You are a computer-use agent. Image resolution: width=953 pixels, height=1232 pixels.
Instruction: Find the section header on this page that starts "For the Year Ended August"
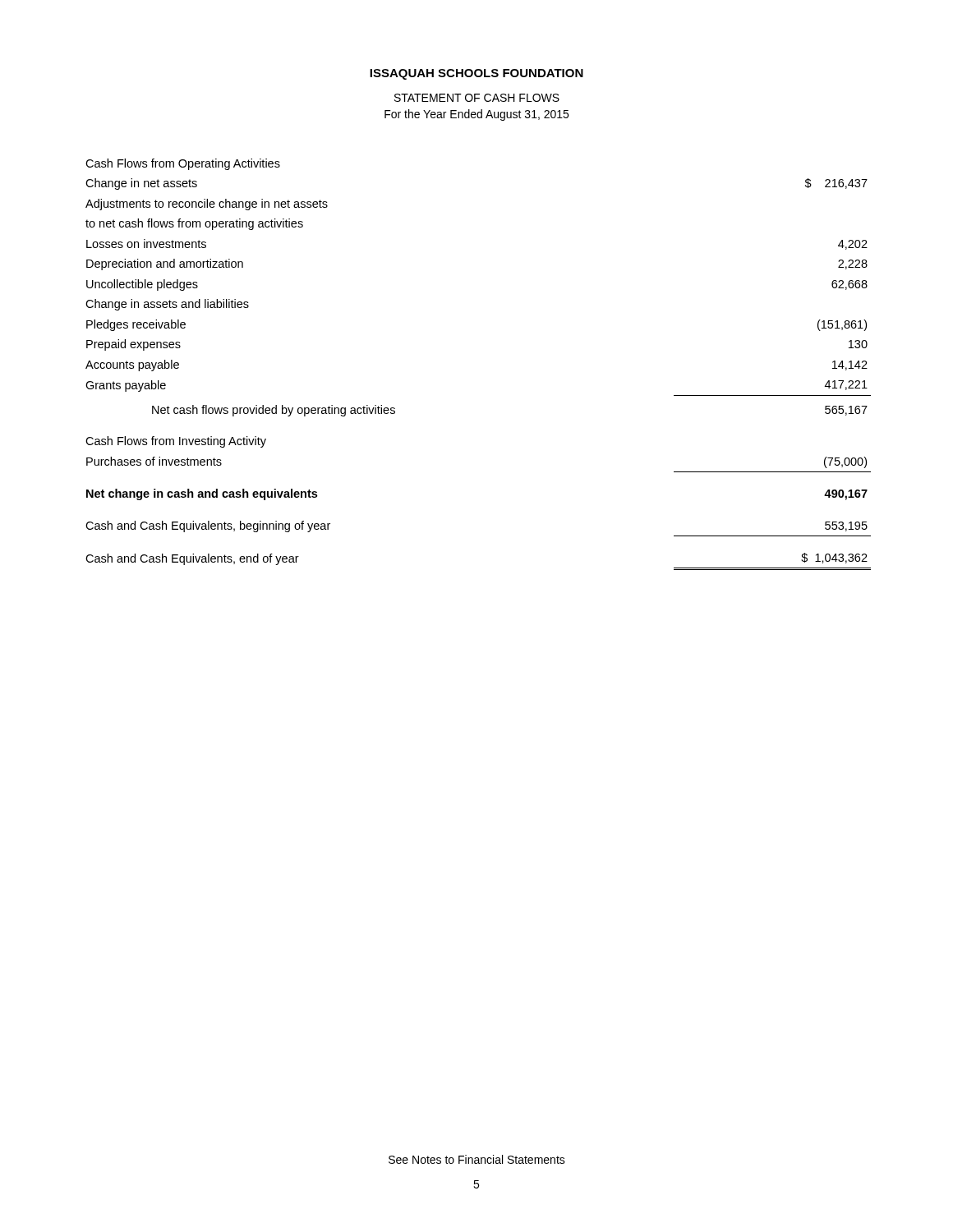coord(476,114)
